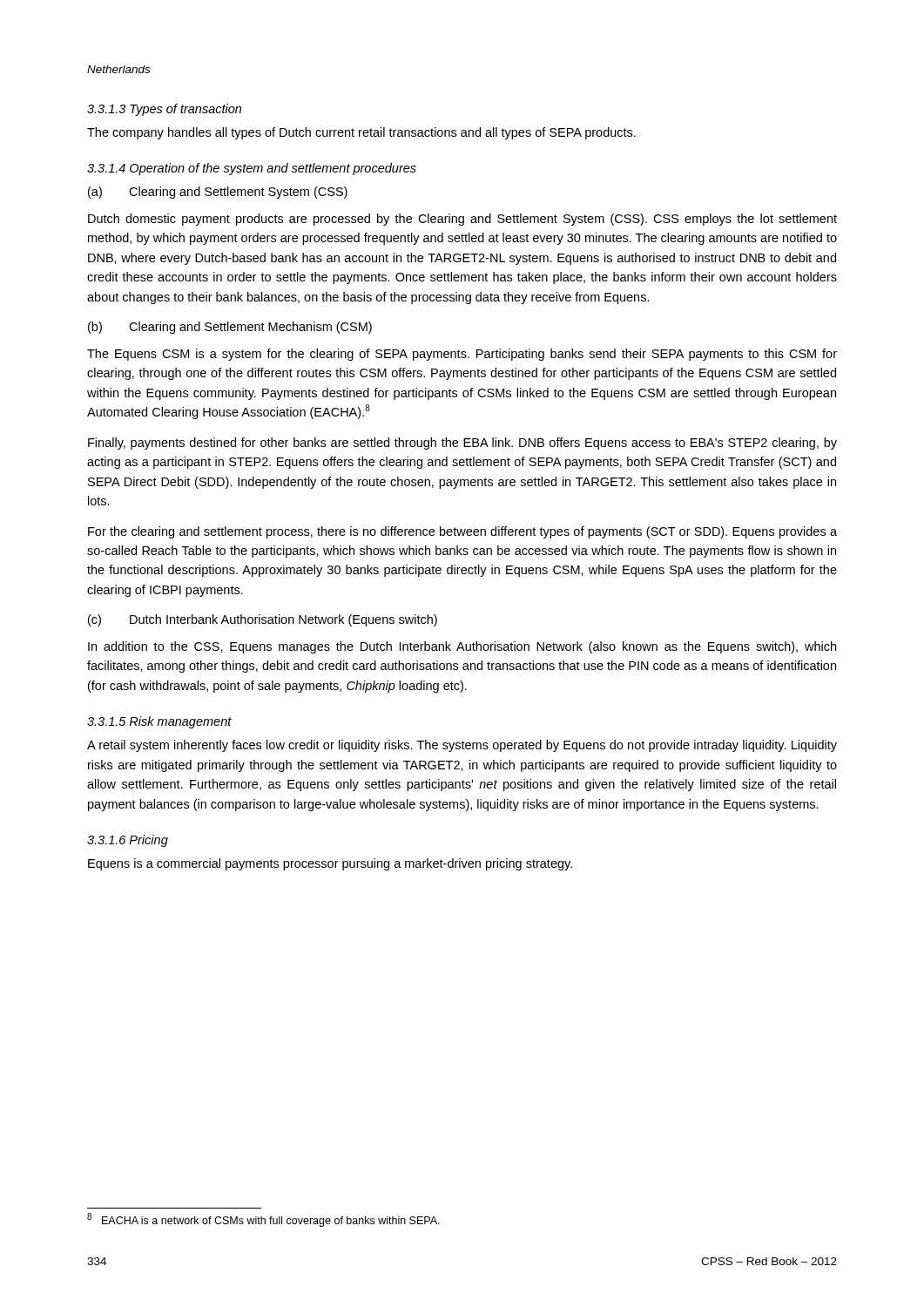The image size is (924, 1307).
Task: Locate the text block starting "Dutch domestic payment products are processed by"
Action: (462, 258)
